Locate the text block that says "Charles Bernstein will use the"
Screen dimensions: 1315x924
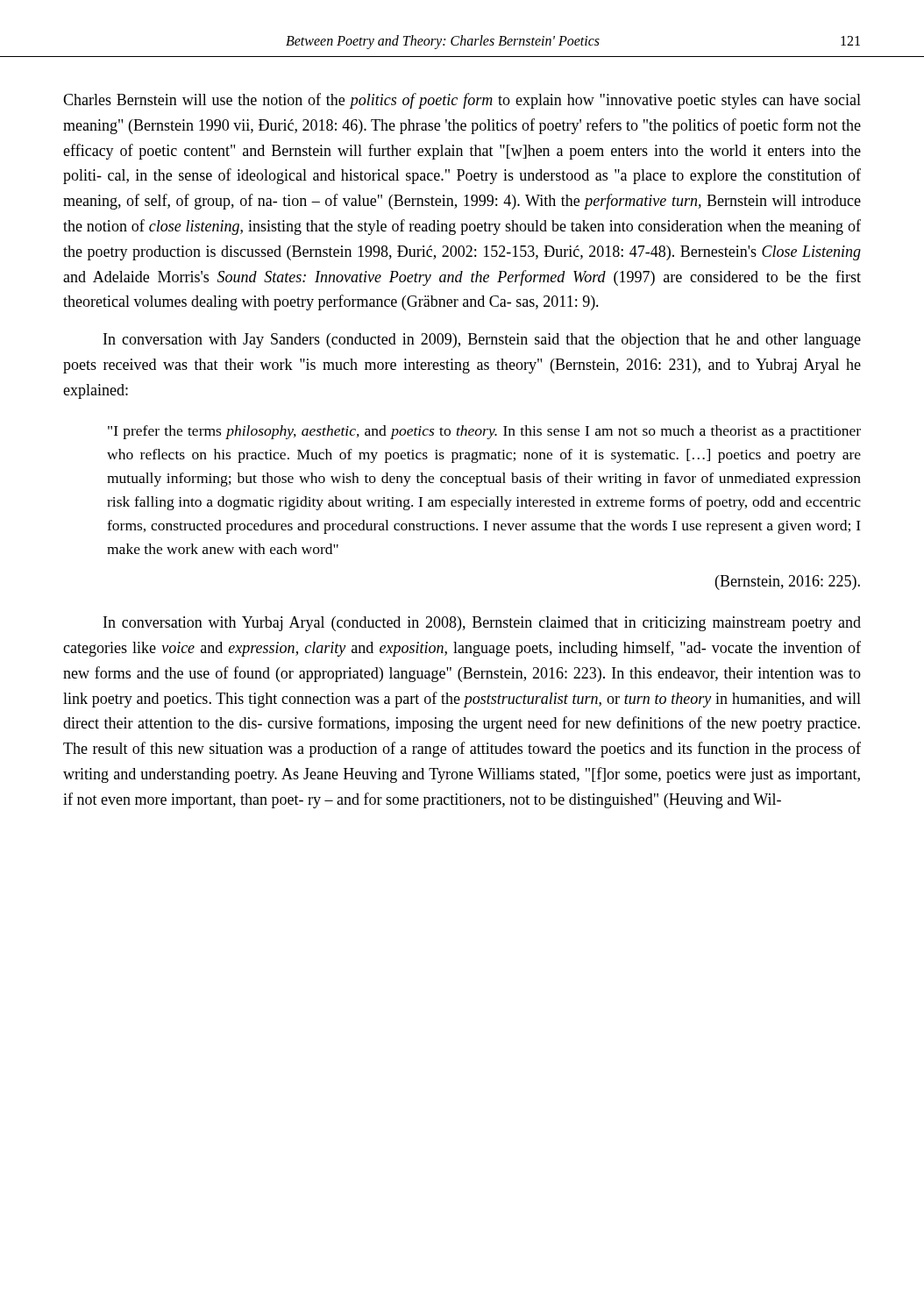pyautogui.click(x=462, y=201)
